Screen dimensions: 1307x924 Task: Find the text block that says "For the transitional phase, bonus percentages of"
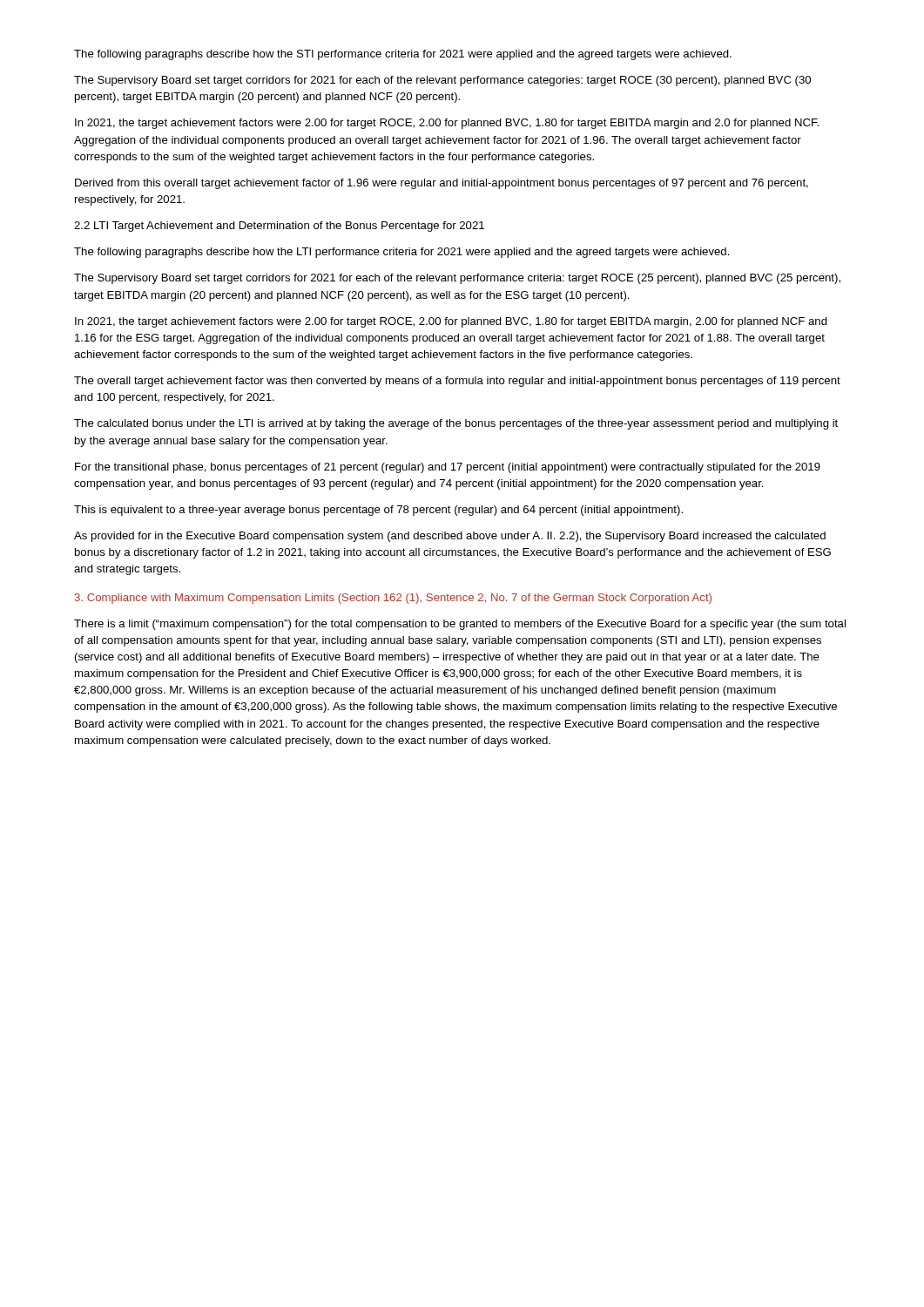coord(447,475)
